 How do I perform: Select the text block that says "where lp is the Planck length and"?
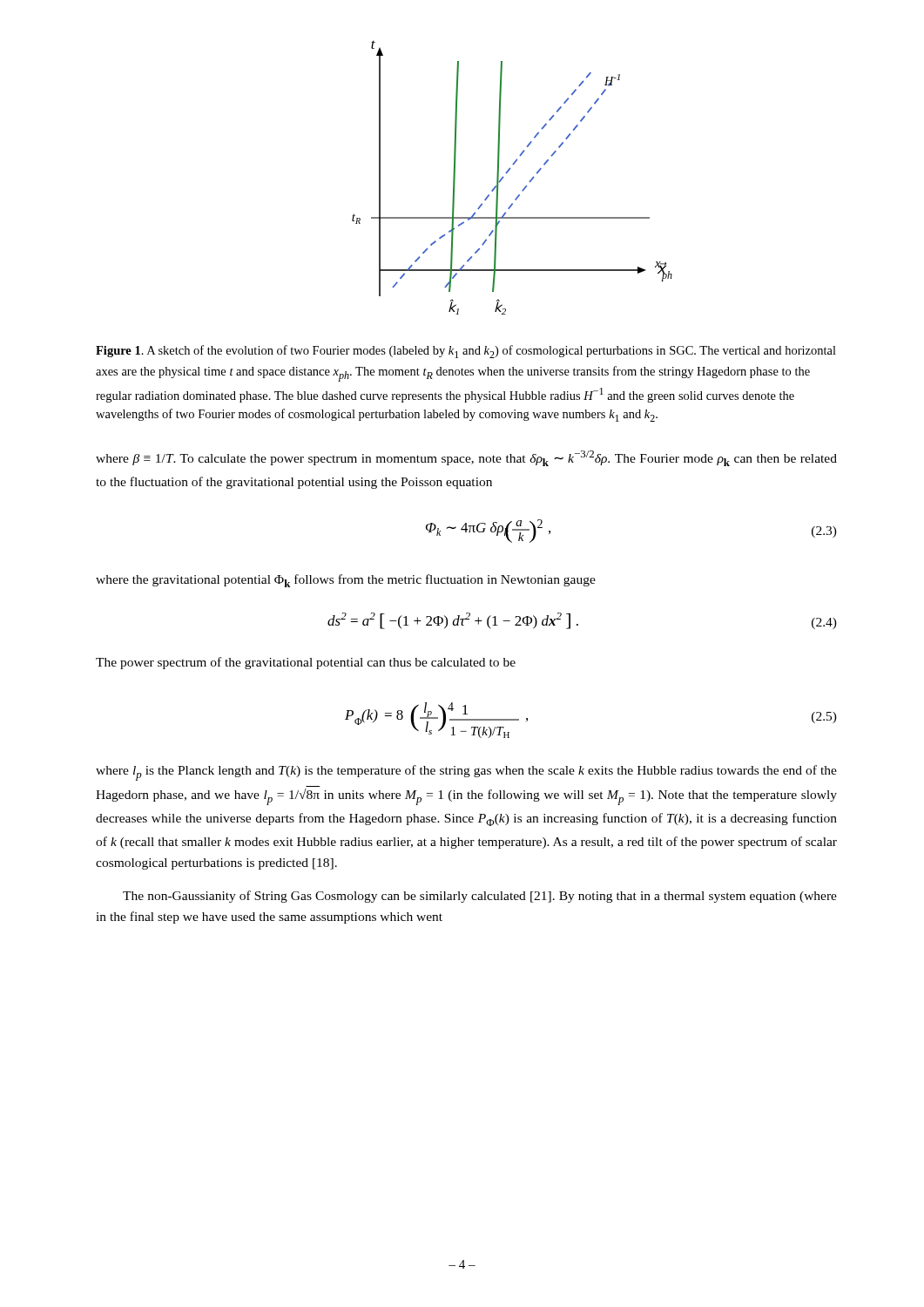point(466,844)
